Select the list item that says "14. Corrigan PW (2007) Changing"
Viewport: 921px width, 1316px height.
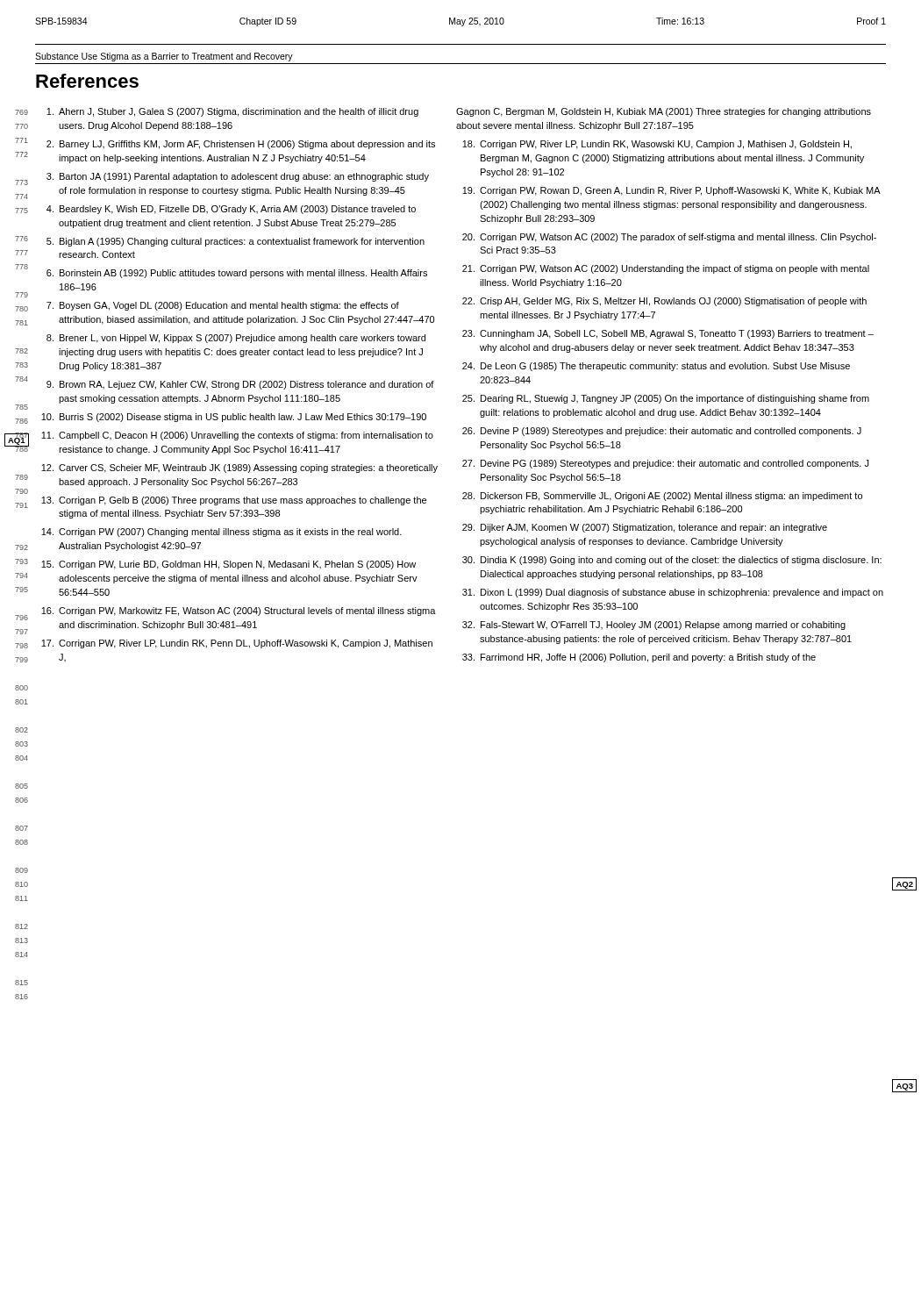(237, 540)
